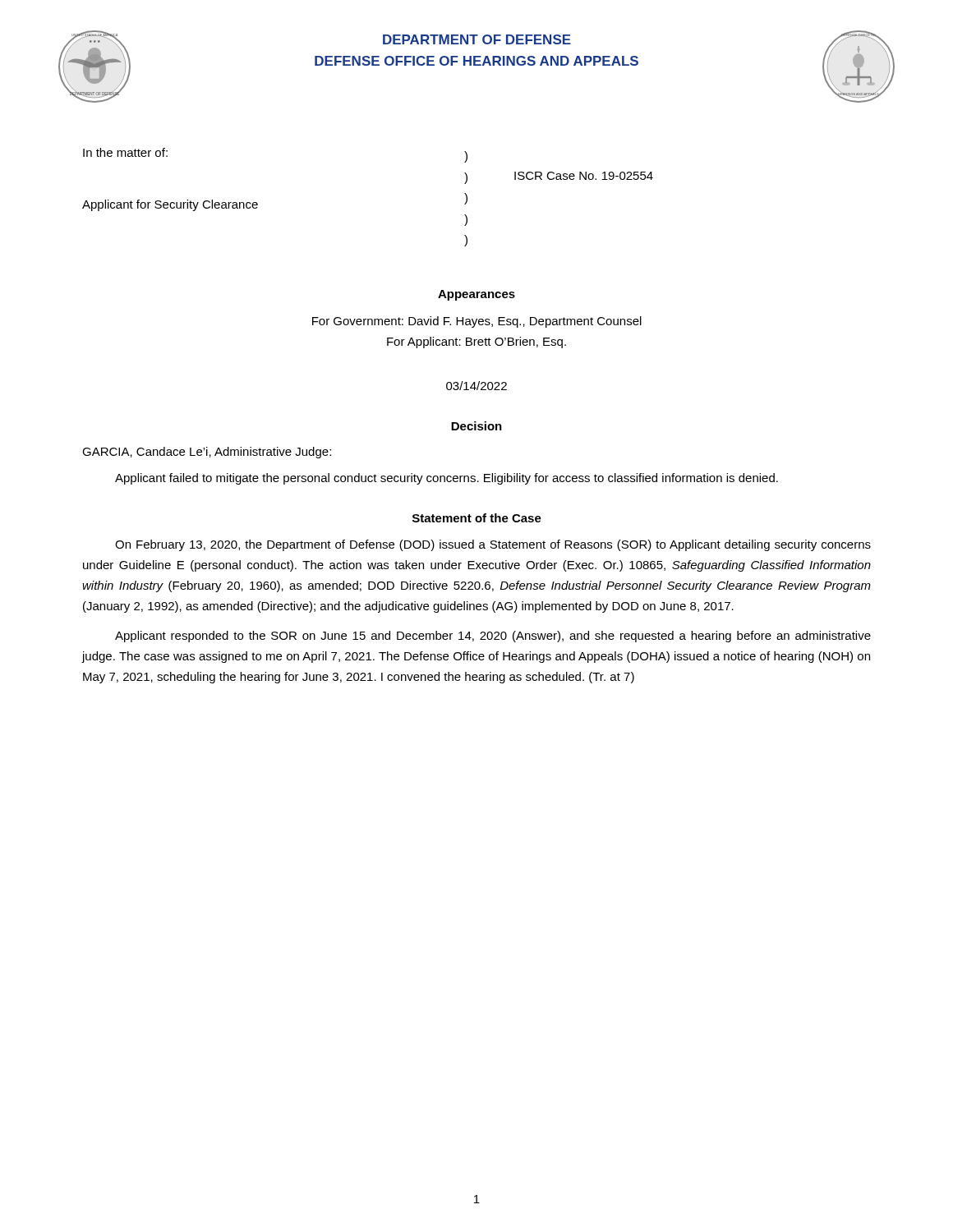Select the text block that reads "Applicant responded to the"
The width and height of the screenshot is (953, 1232).
coord(476,656)
